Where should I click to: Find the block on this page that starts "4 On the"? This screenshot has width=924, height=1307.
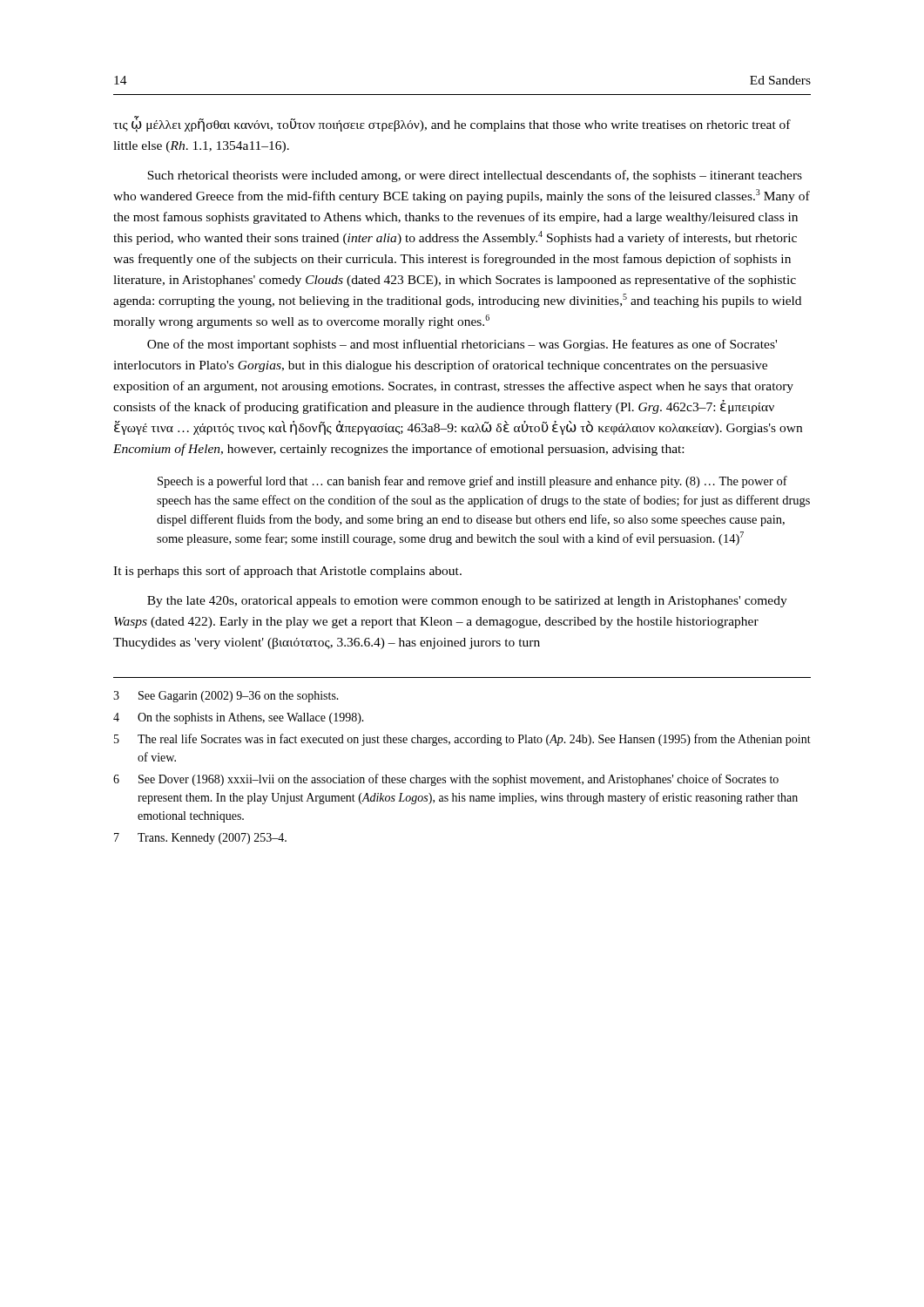point(239,718)
